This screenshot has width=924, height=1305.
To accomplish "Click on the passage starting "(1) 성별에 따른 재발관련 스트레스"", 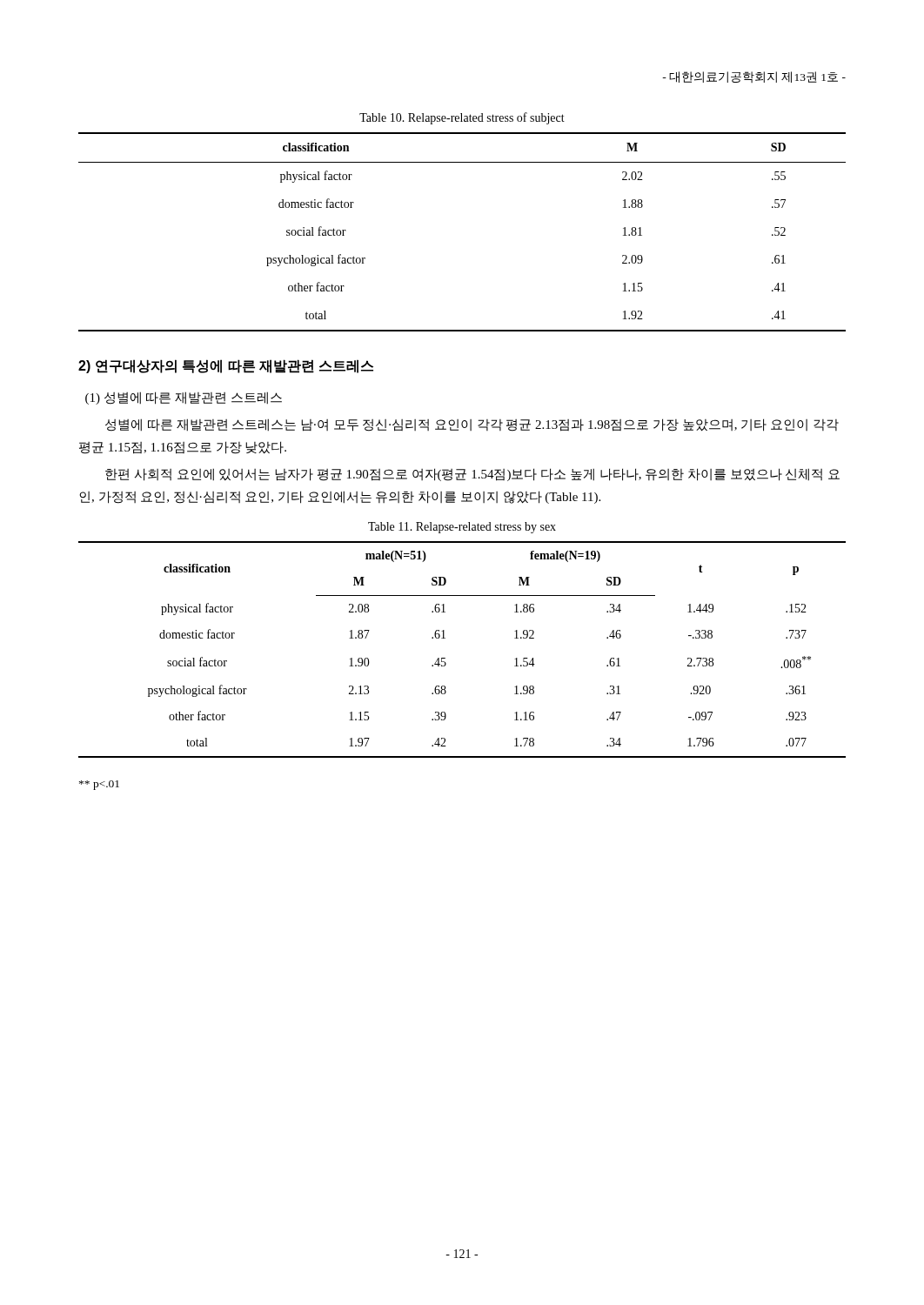I will coord(181,398).
